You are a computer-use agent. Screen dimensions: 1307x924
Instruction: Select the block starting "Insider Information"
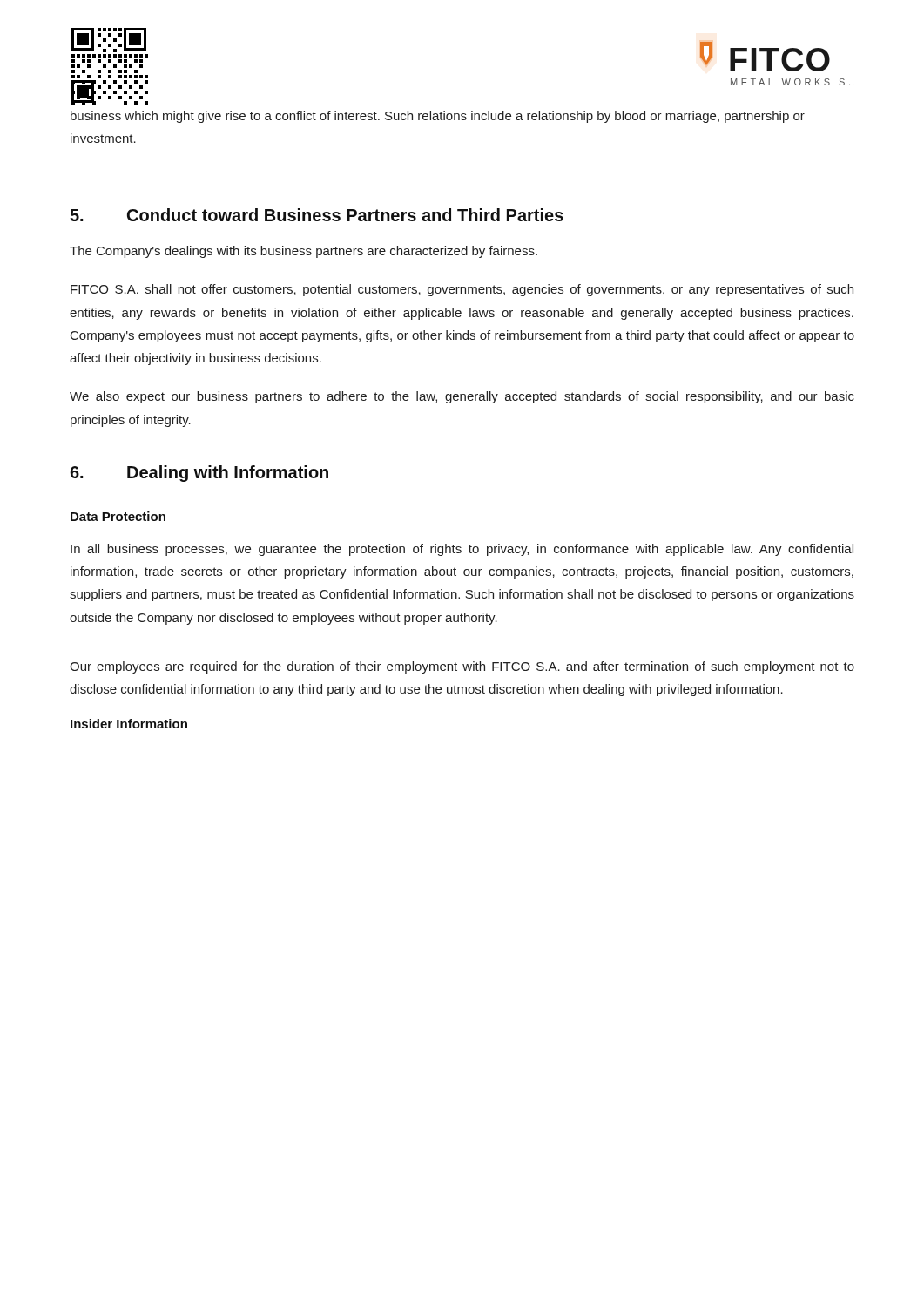point(129,724)
